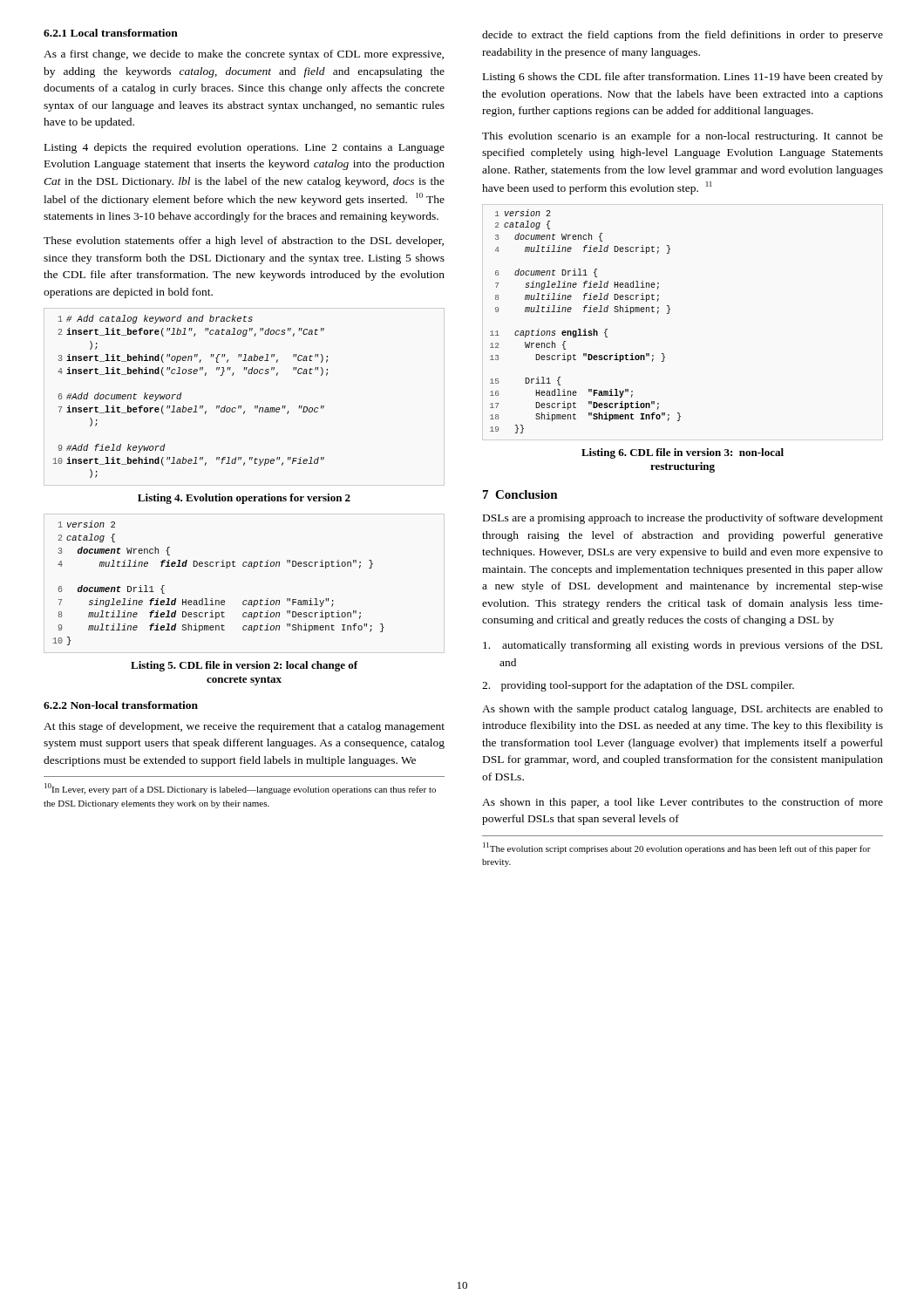This screenshot has width=924, height=1308.
Task: Where is the passage that starts "Listing 4 depicts"?
Action: click(244, 181)
